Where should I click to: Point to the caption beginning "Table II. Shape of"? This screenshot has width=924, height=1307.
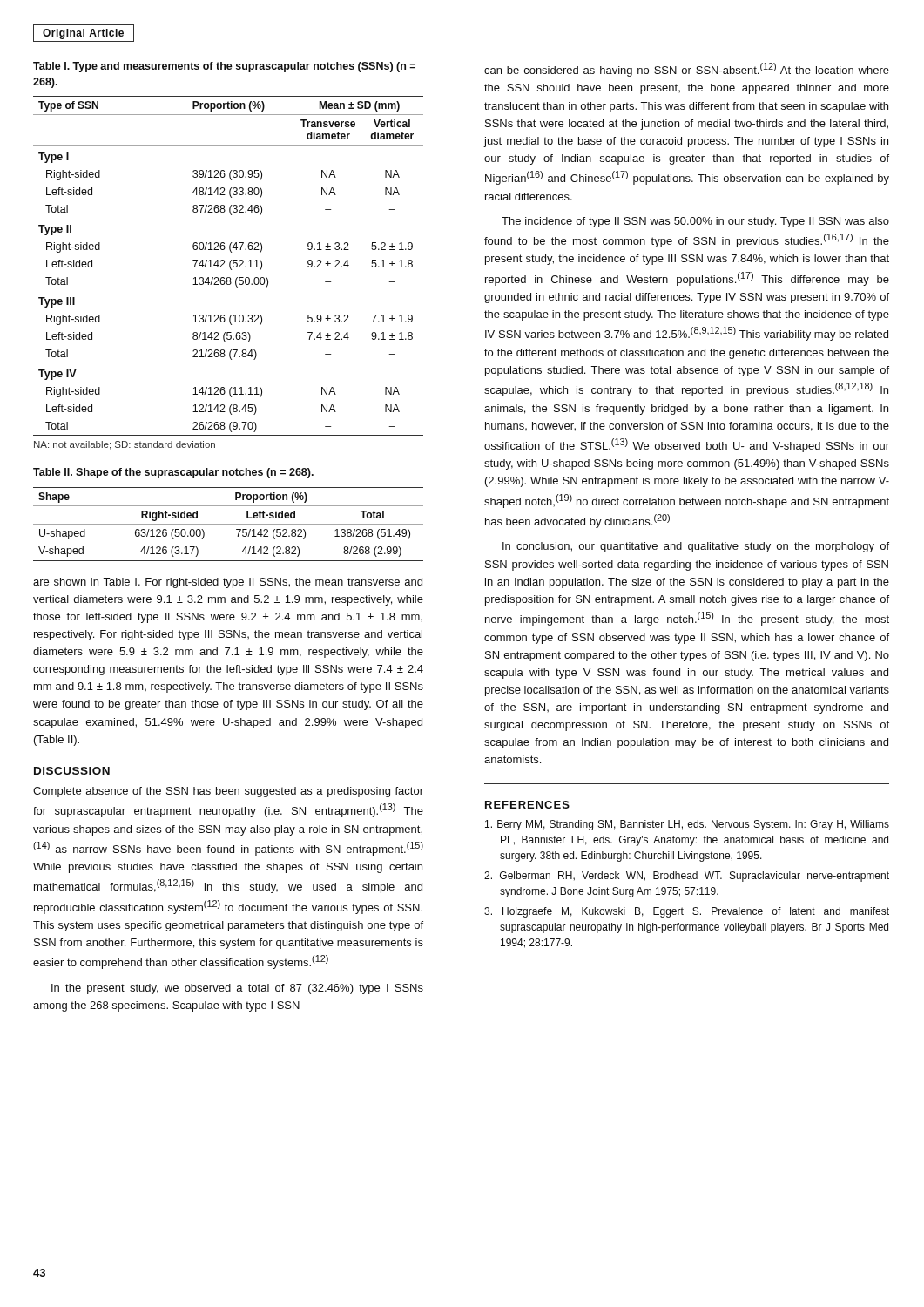(x=173, y=472)
